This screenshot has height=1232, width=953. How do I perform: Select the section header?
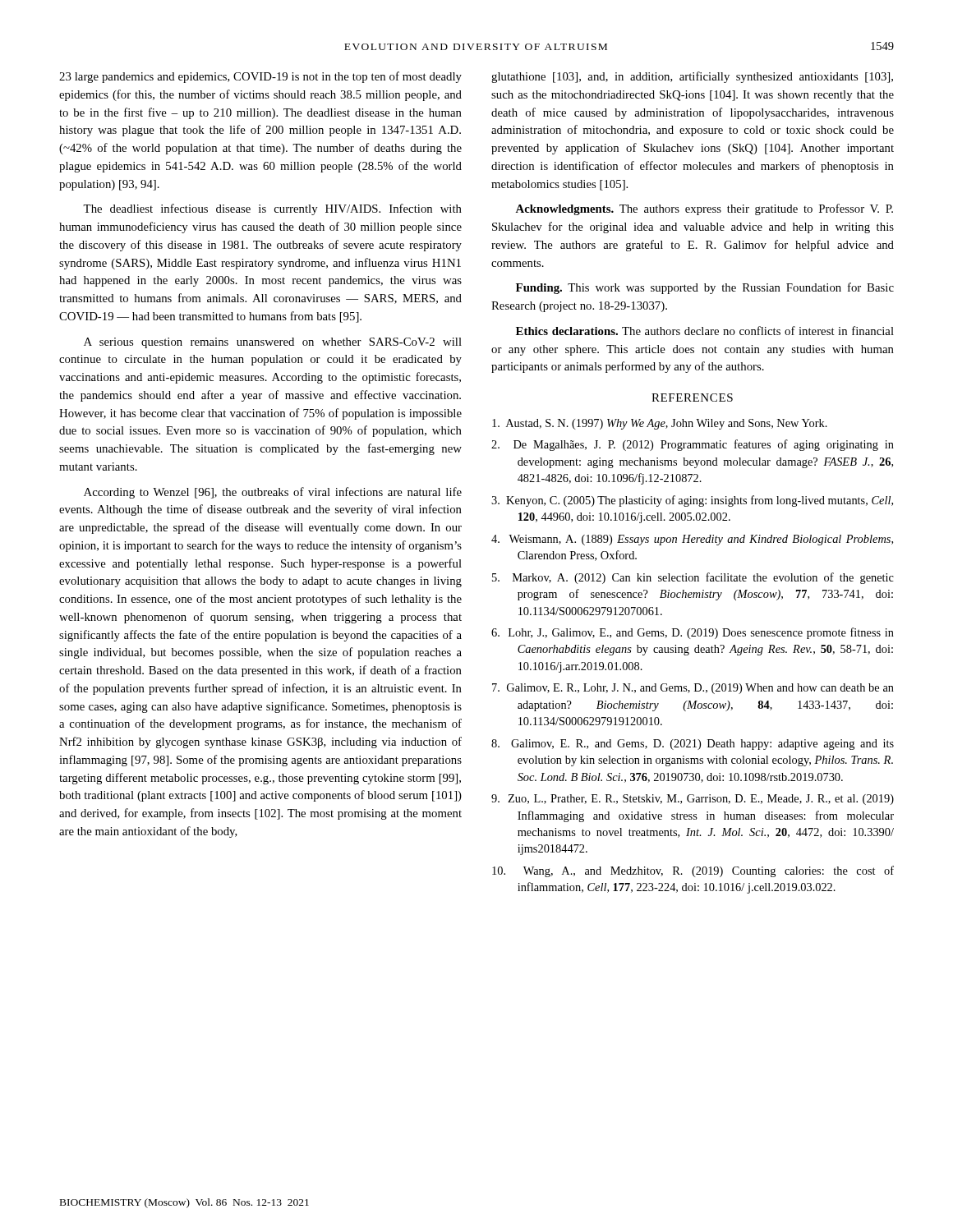[x=693, y=398]
